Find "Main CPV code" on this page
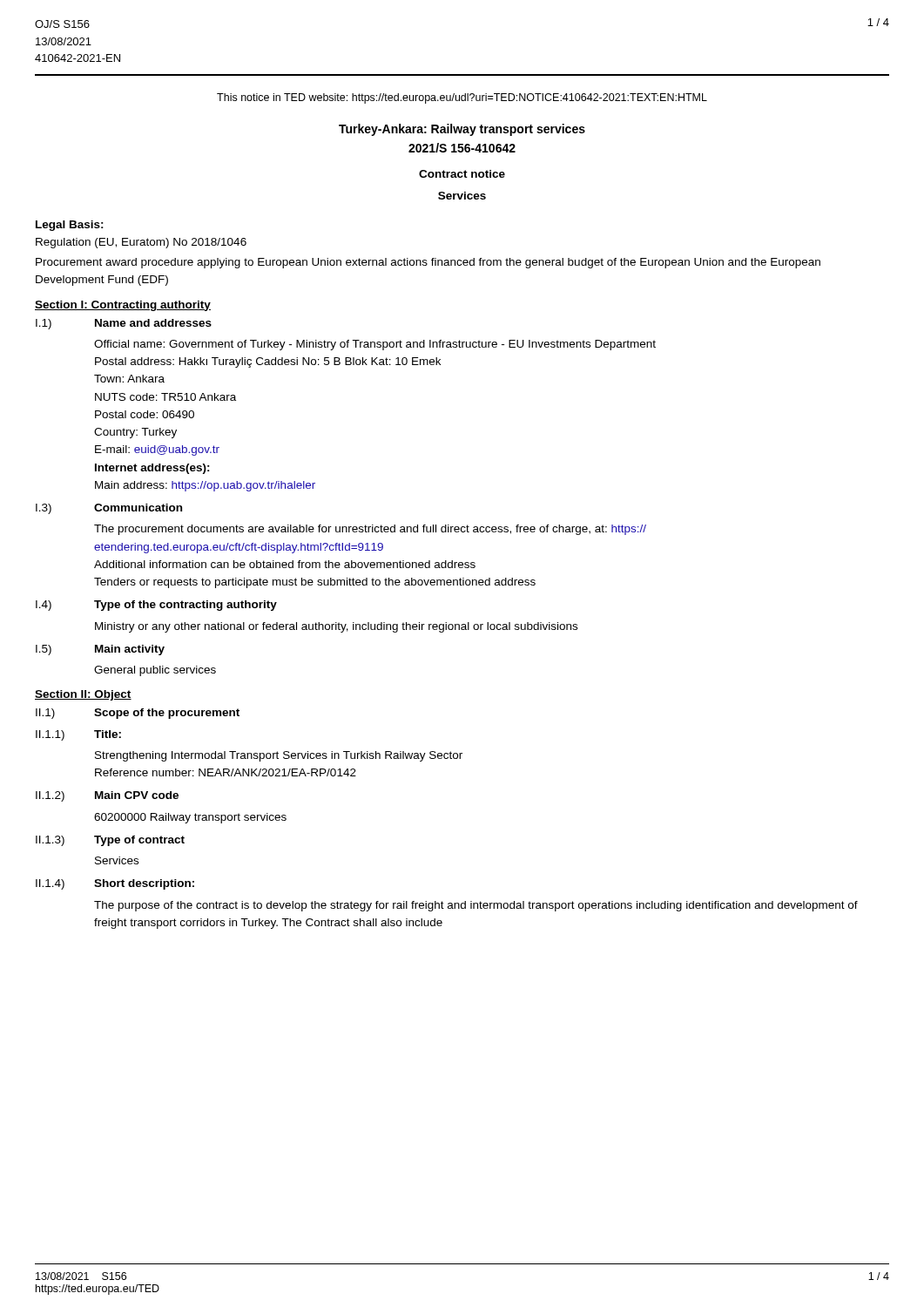The height and width of the screenshot is (1307, 924). point(137,795)
